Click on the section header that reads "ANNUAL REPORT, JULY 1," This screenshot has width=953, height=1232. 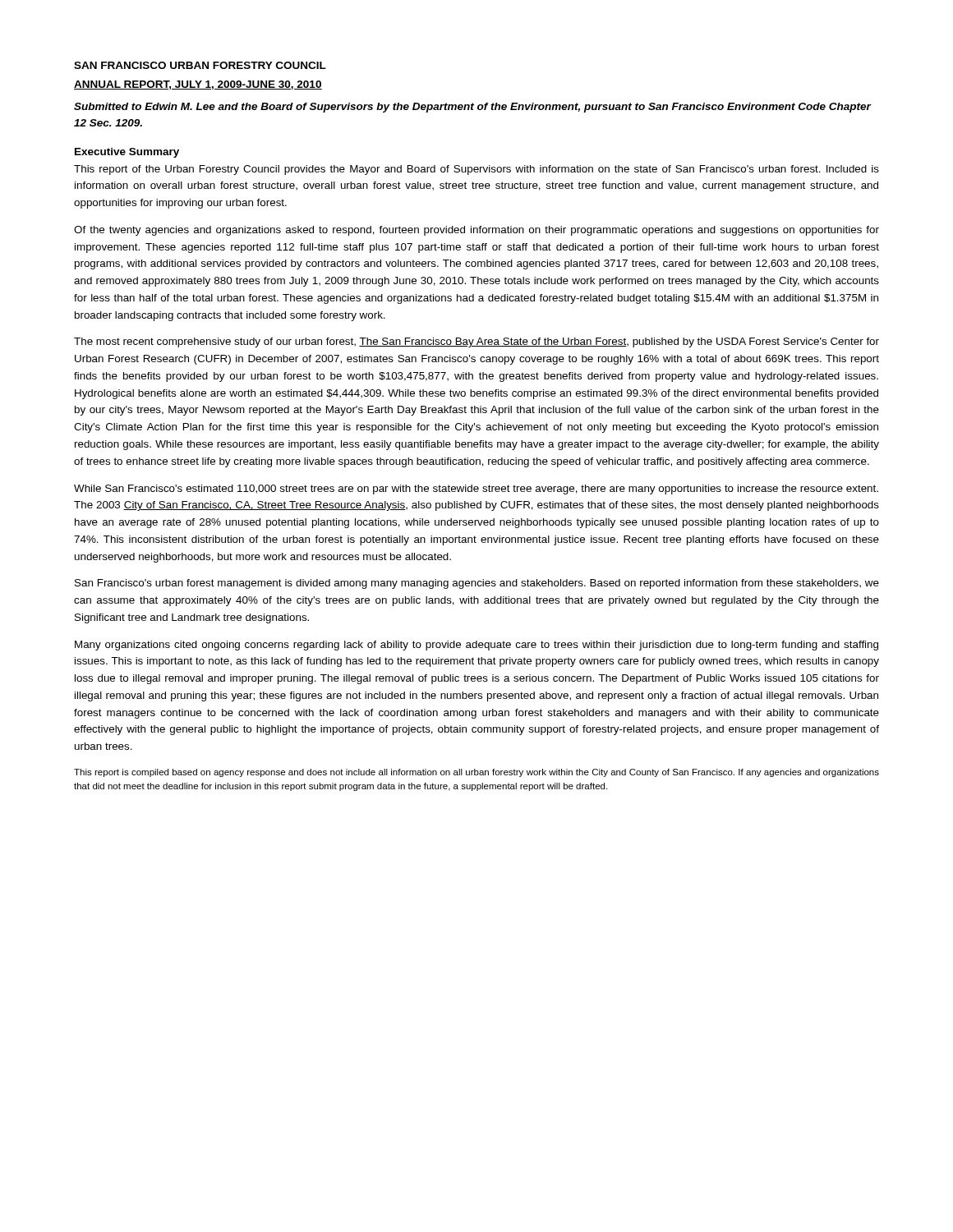[x=198, y=84]
